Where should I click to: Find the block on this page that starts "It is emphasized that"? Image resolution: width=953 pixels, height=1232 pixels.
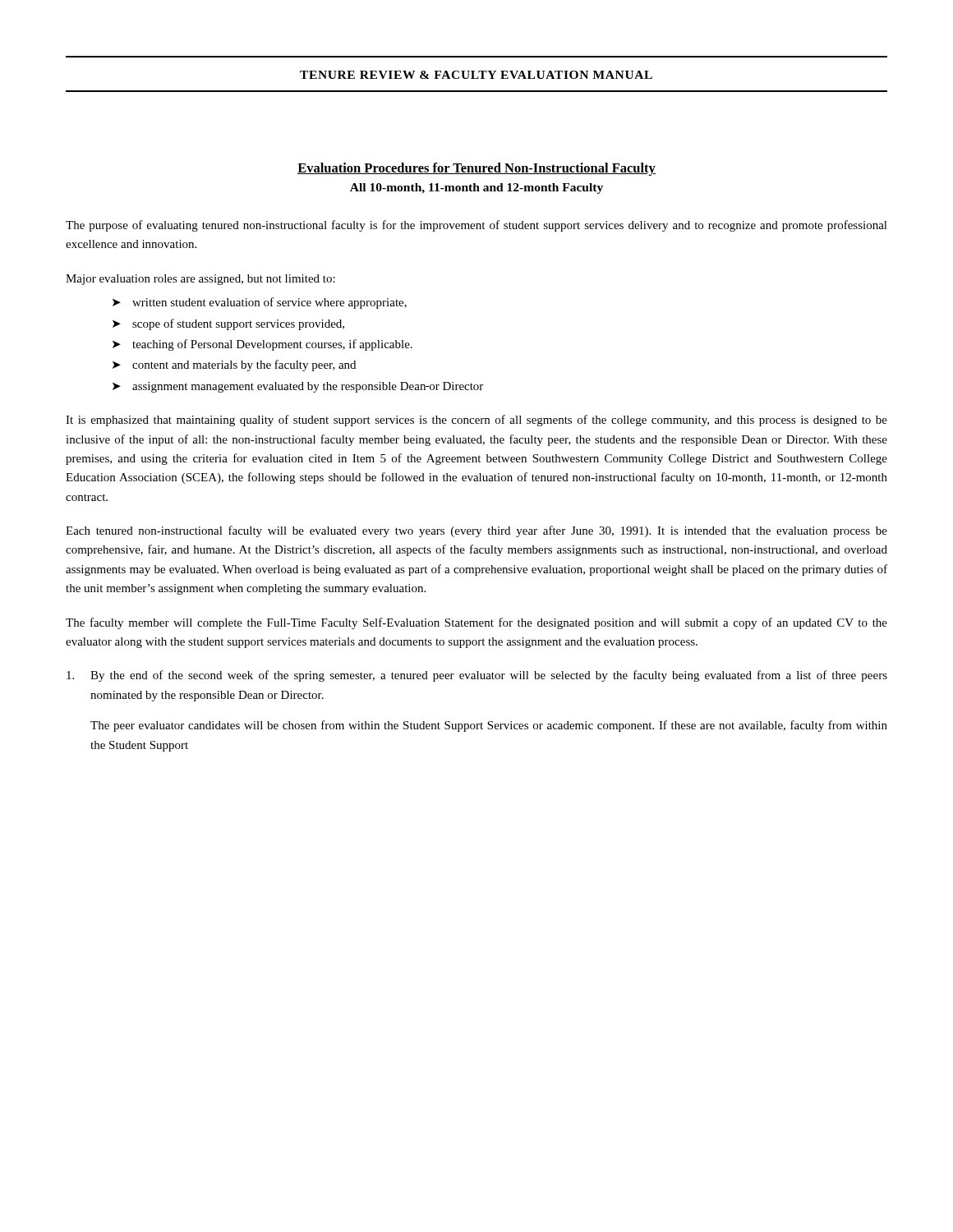(476, 458)
